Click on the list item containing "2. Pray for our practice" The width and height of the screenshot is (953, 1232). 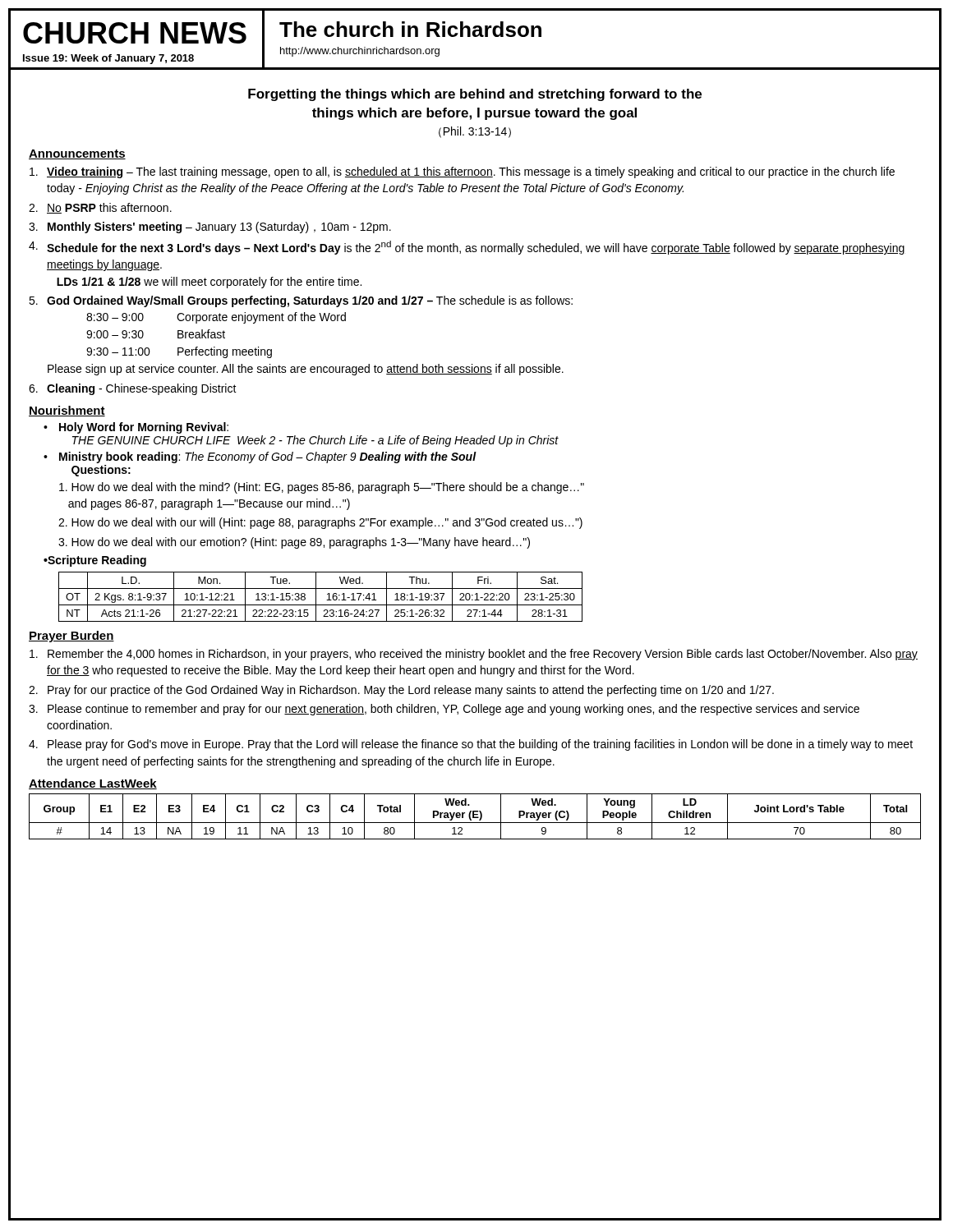point(475,690)
